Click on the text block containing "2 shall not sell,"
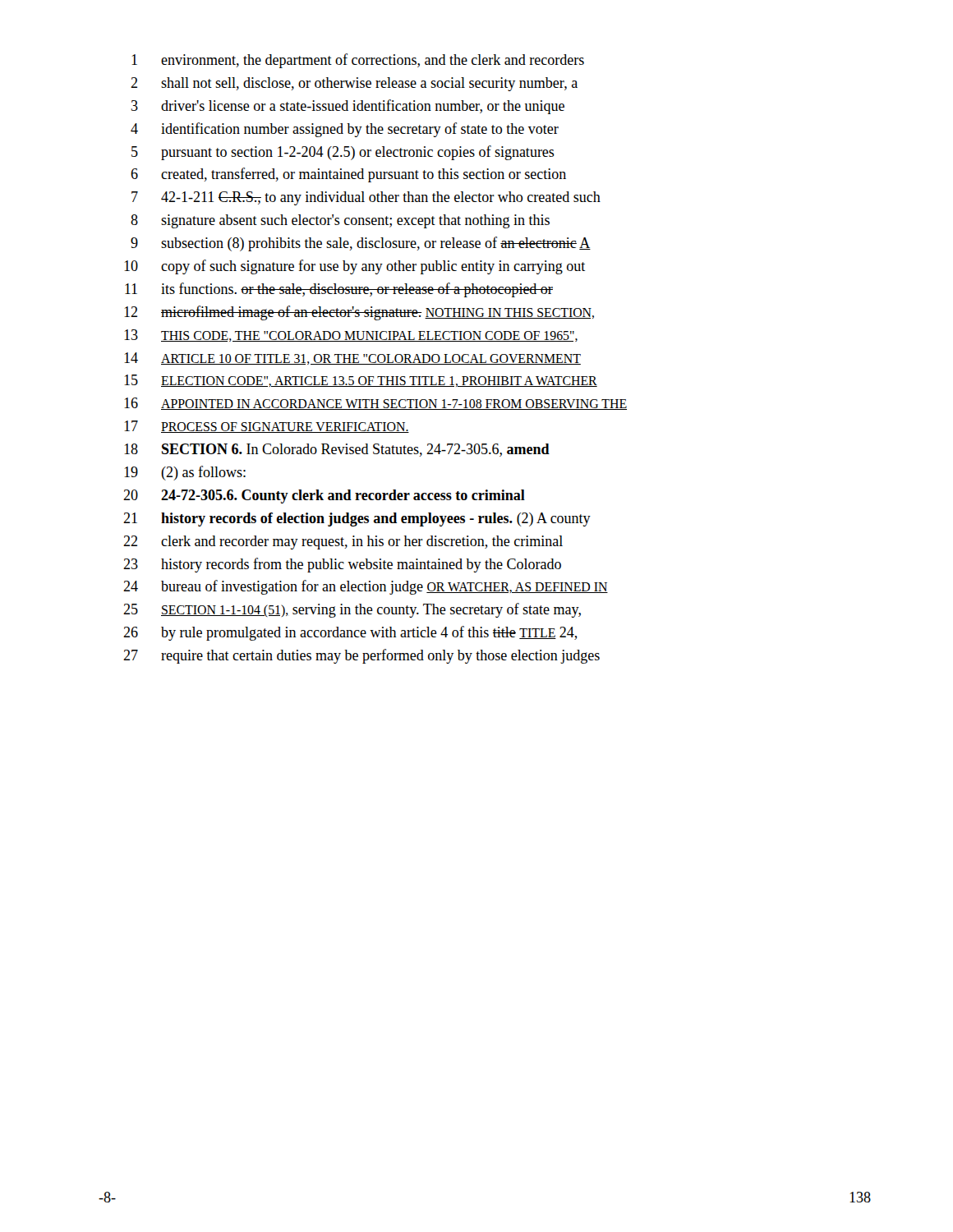This screenshot has width=953, height=1232. coord(485,84)
